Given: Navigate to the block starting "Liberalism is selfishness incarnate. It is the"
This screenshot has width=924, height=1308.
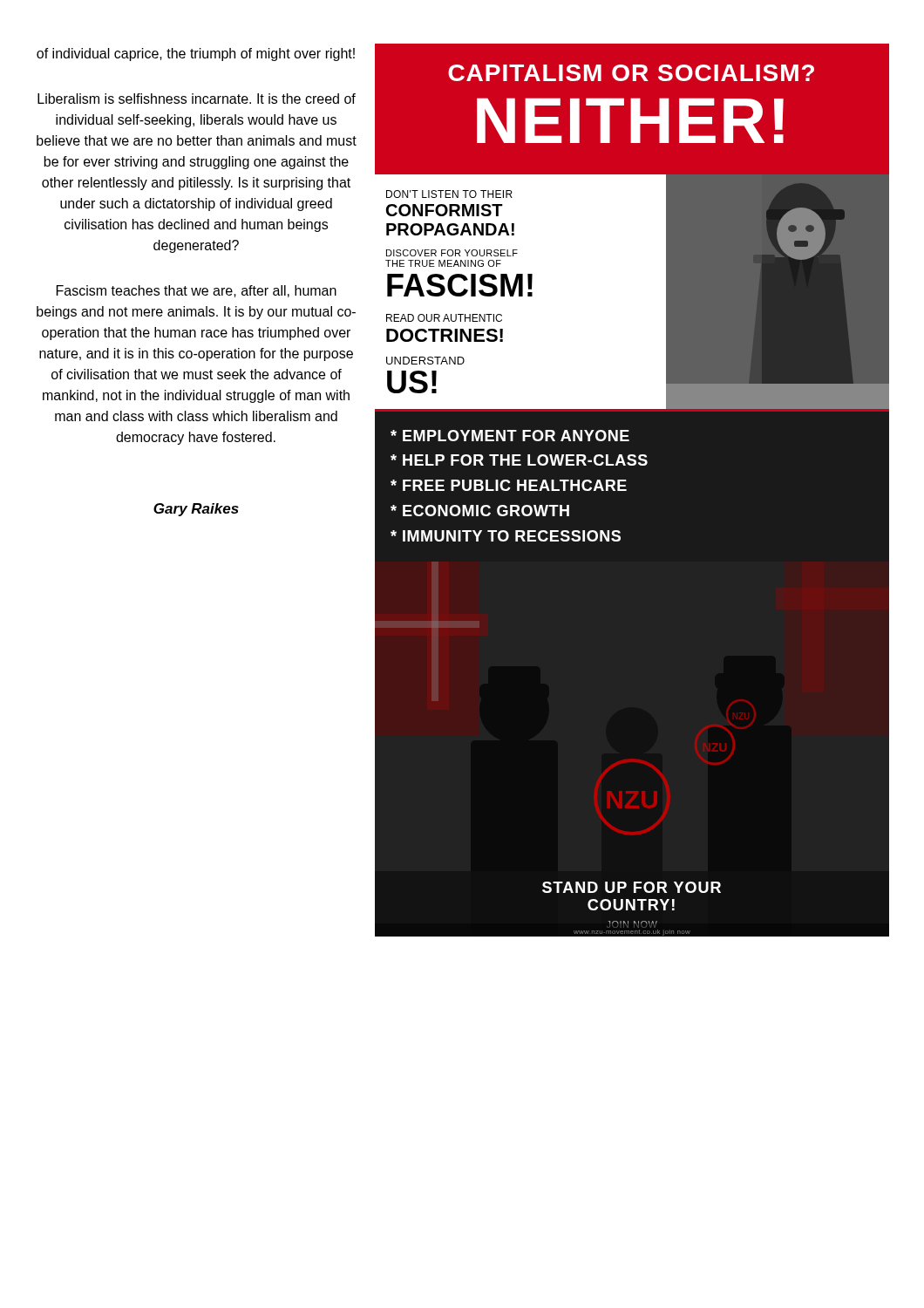Looking at the screenshot, I should [196, 172].
